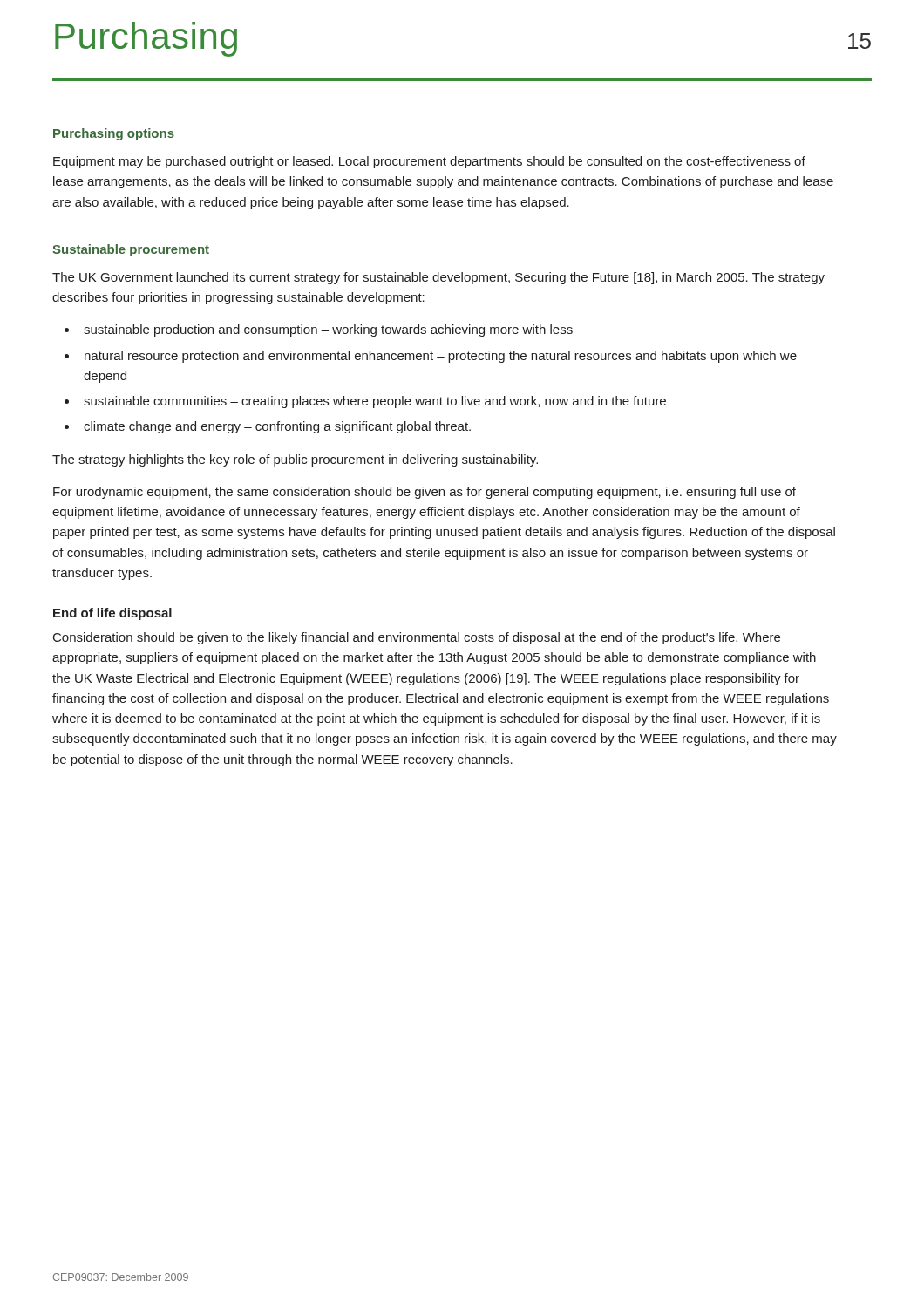Point to the block beginning "Equipment may be purchased outright or leased."

click(x=443, y=181)
